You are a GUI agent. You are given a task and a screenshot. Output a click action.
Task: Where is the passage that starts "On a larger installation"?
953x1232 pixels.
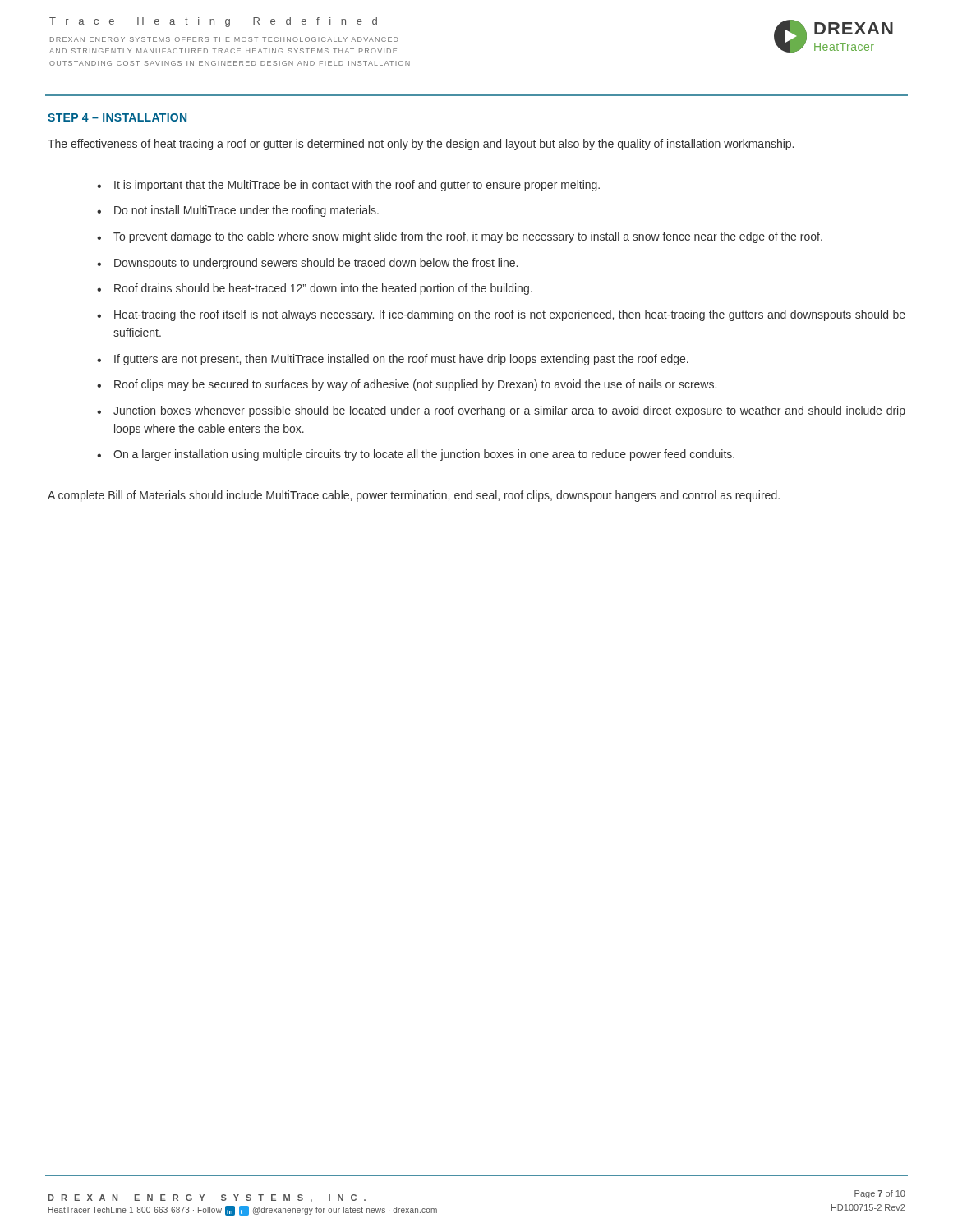tap(424, 454)
